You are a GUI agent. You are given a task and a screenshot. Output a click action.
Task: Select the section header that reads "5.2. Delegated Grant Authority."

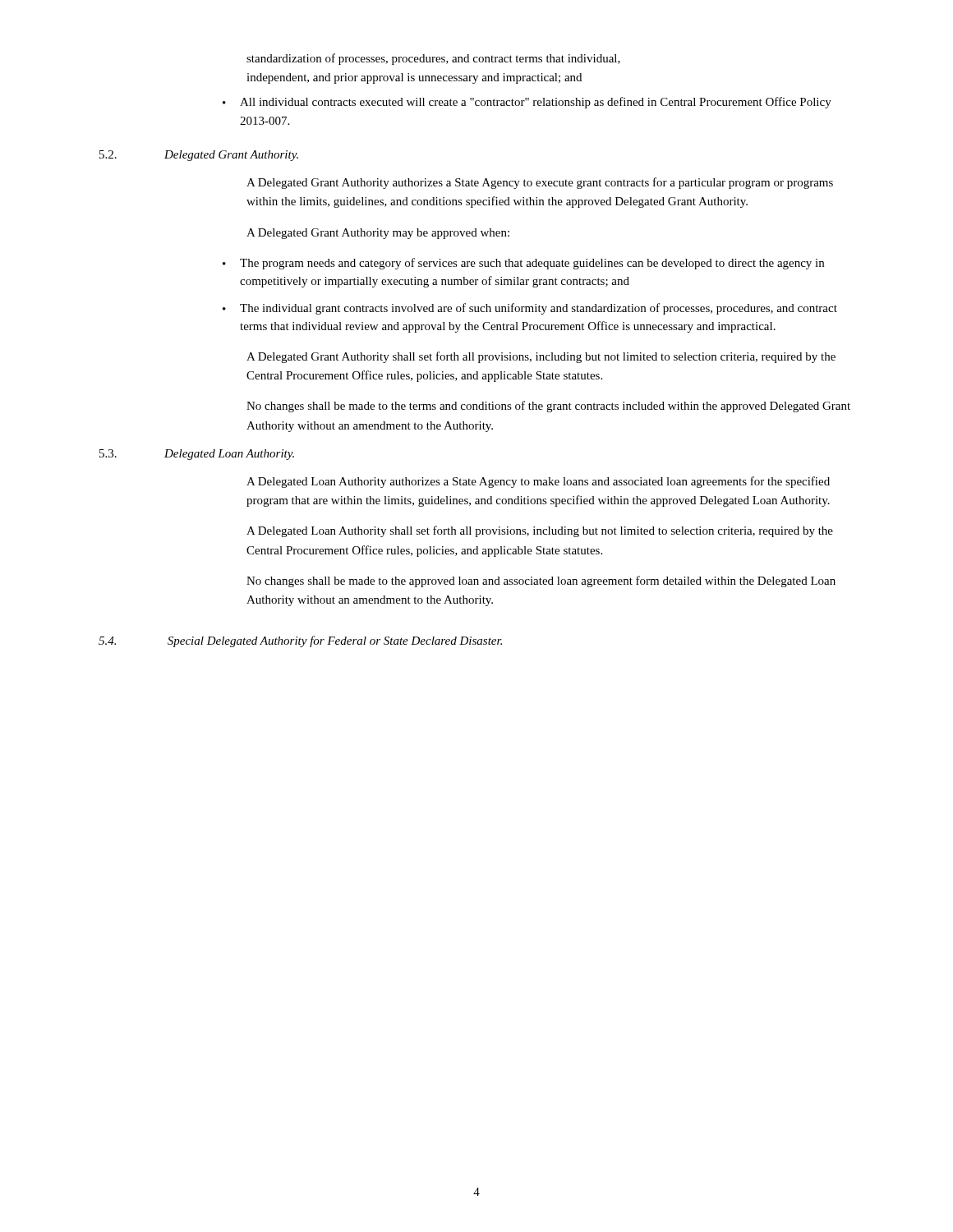(199, 155)
